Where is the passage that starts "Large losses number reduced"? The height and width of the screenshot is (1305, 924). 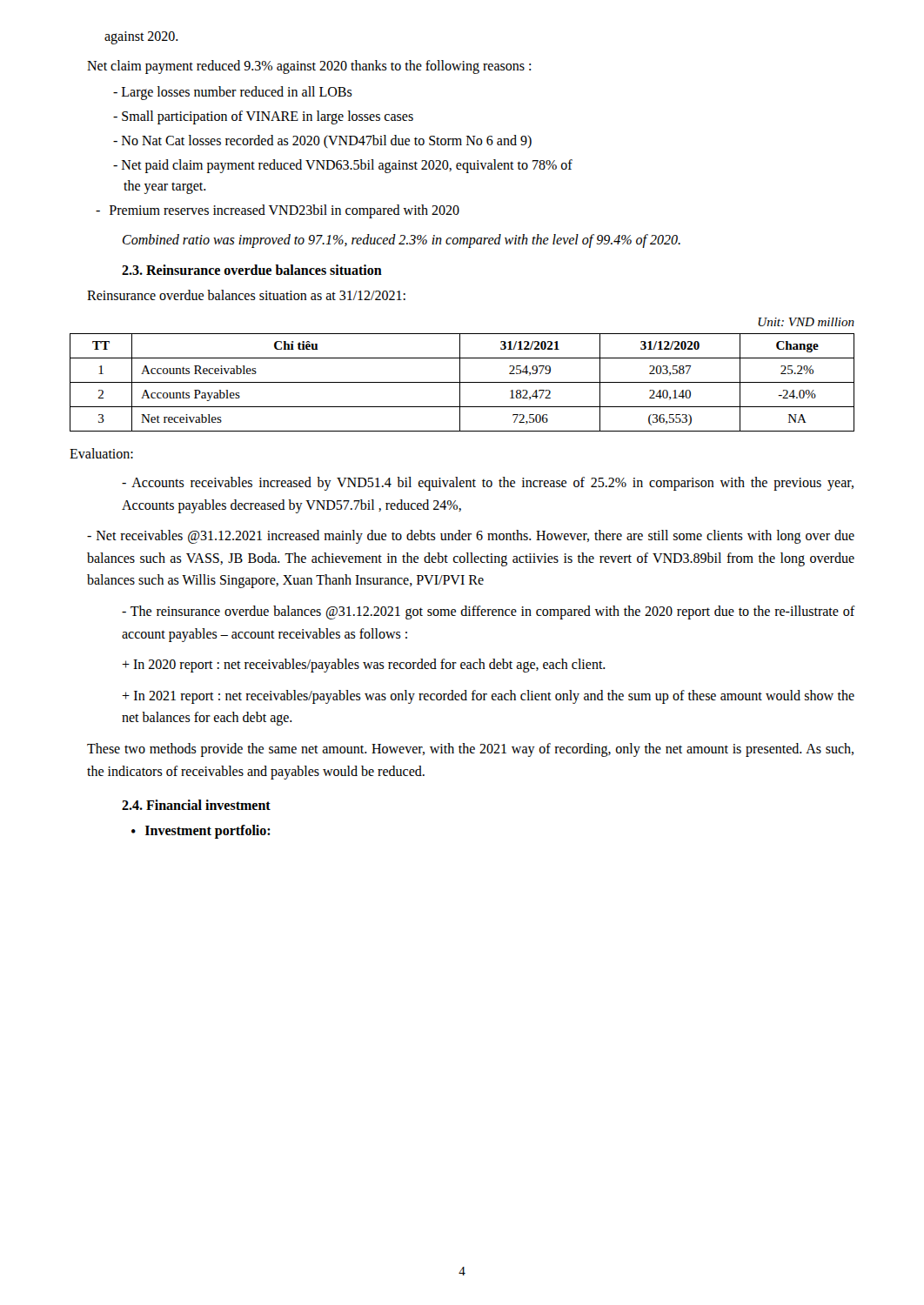point(233,92)
